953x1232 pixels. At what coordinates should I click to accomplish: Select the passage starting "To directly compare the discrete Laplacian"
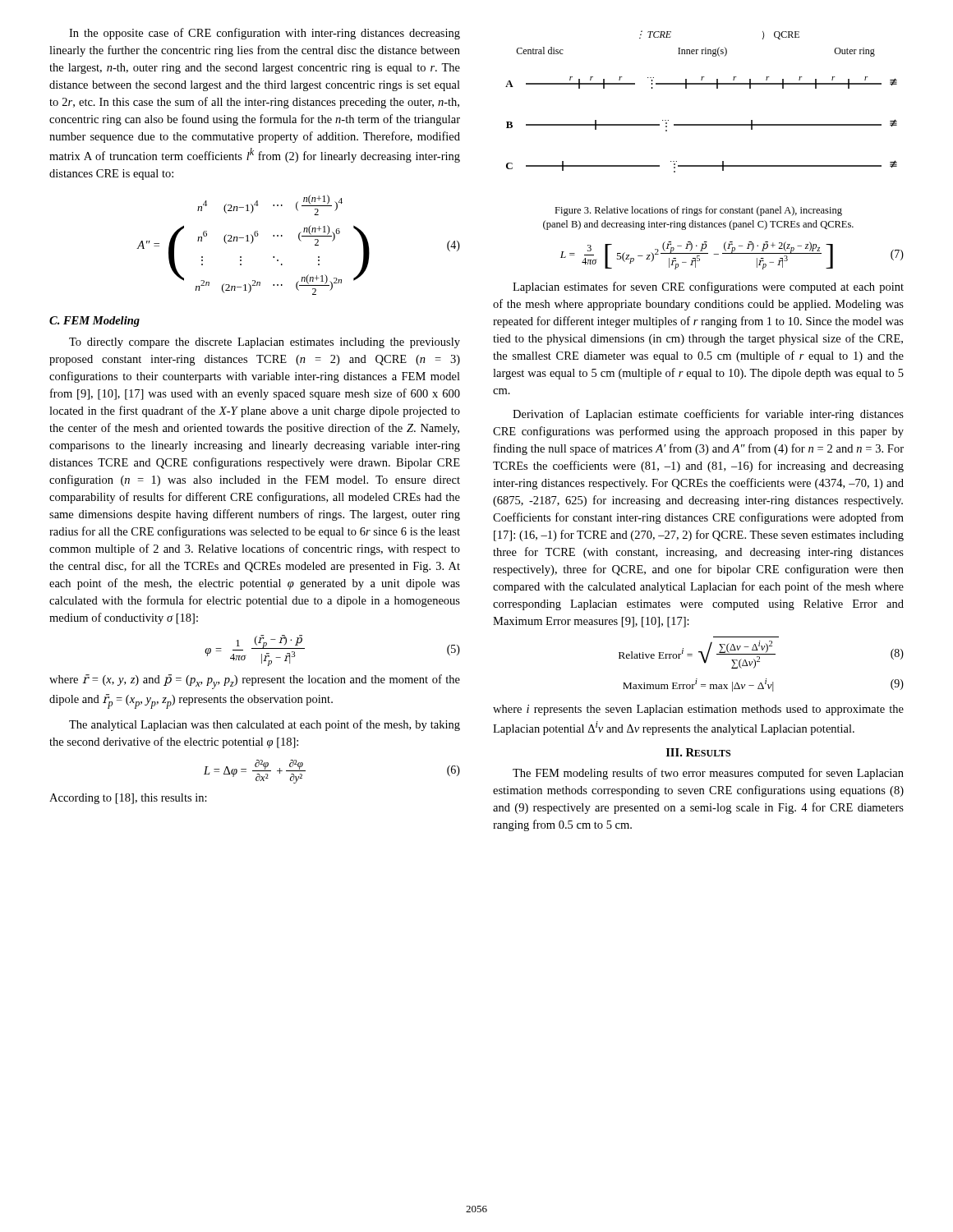pyautogui.click(x=255, y=480)
